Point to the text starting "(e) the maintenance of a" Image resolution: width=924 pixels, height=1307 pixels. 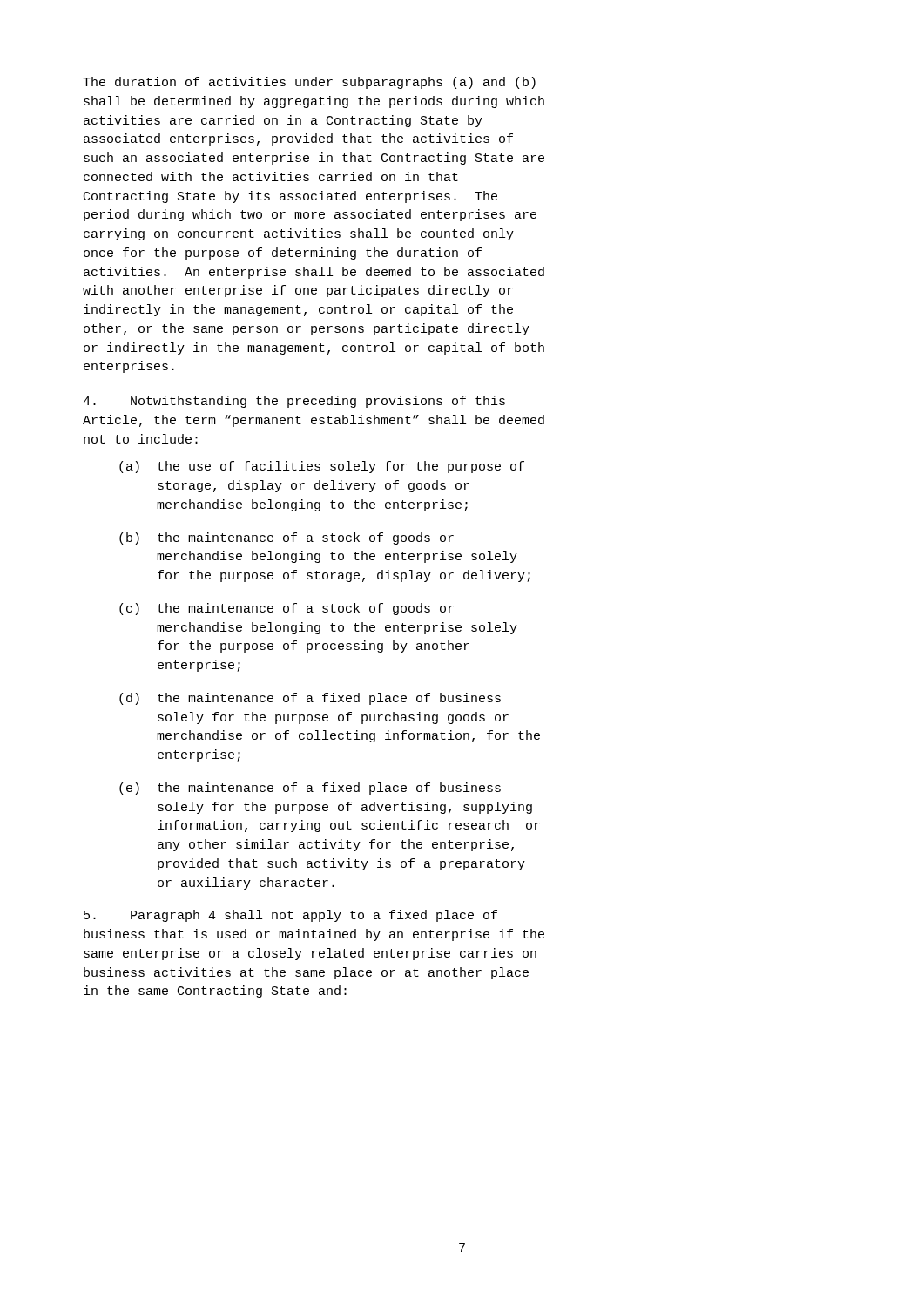point(479,836)
